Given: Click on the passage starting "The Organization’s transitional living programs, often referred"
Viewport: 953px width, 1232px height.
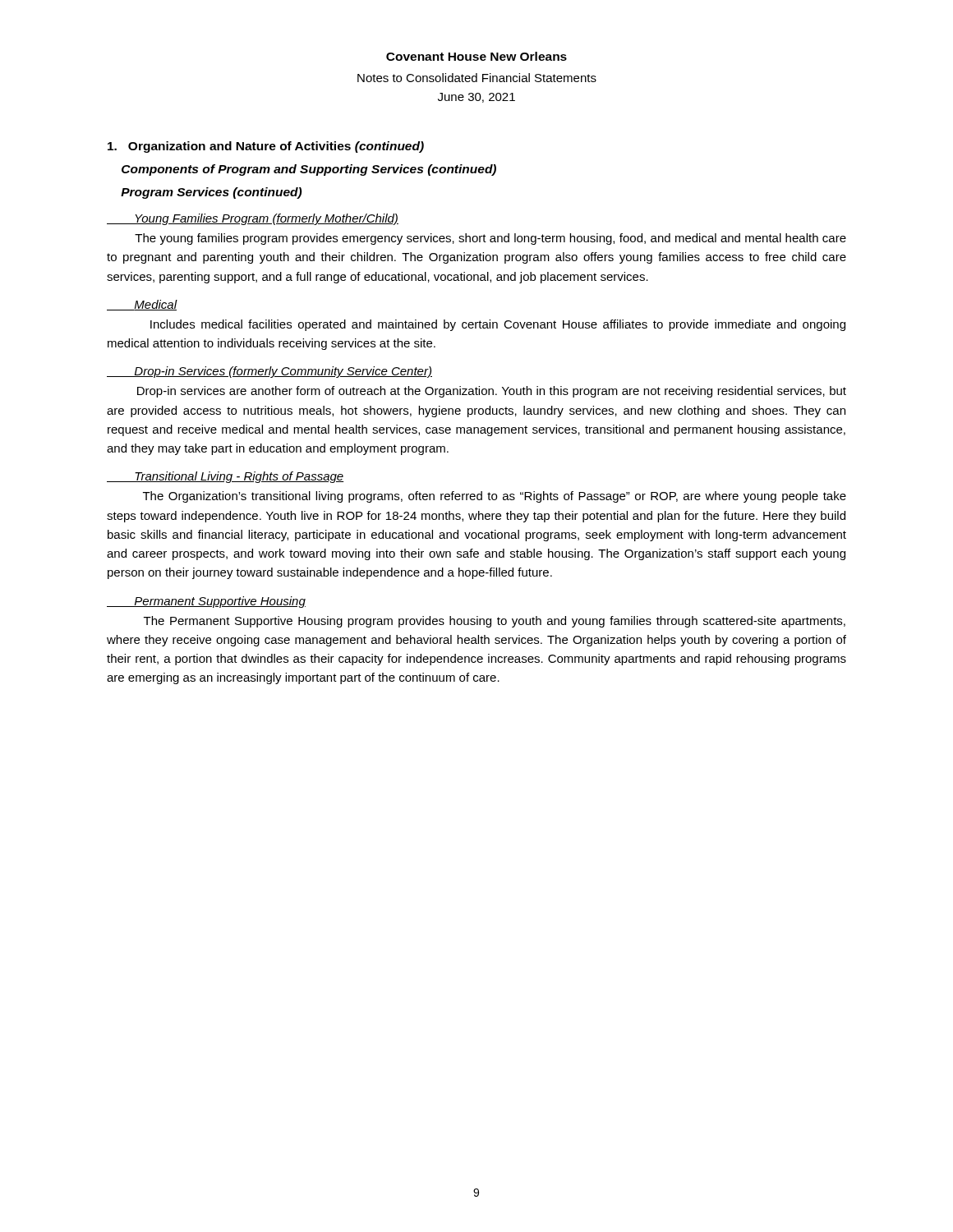Looking at the screenshot, I should click(476, 534).
